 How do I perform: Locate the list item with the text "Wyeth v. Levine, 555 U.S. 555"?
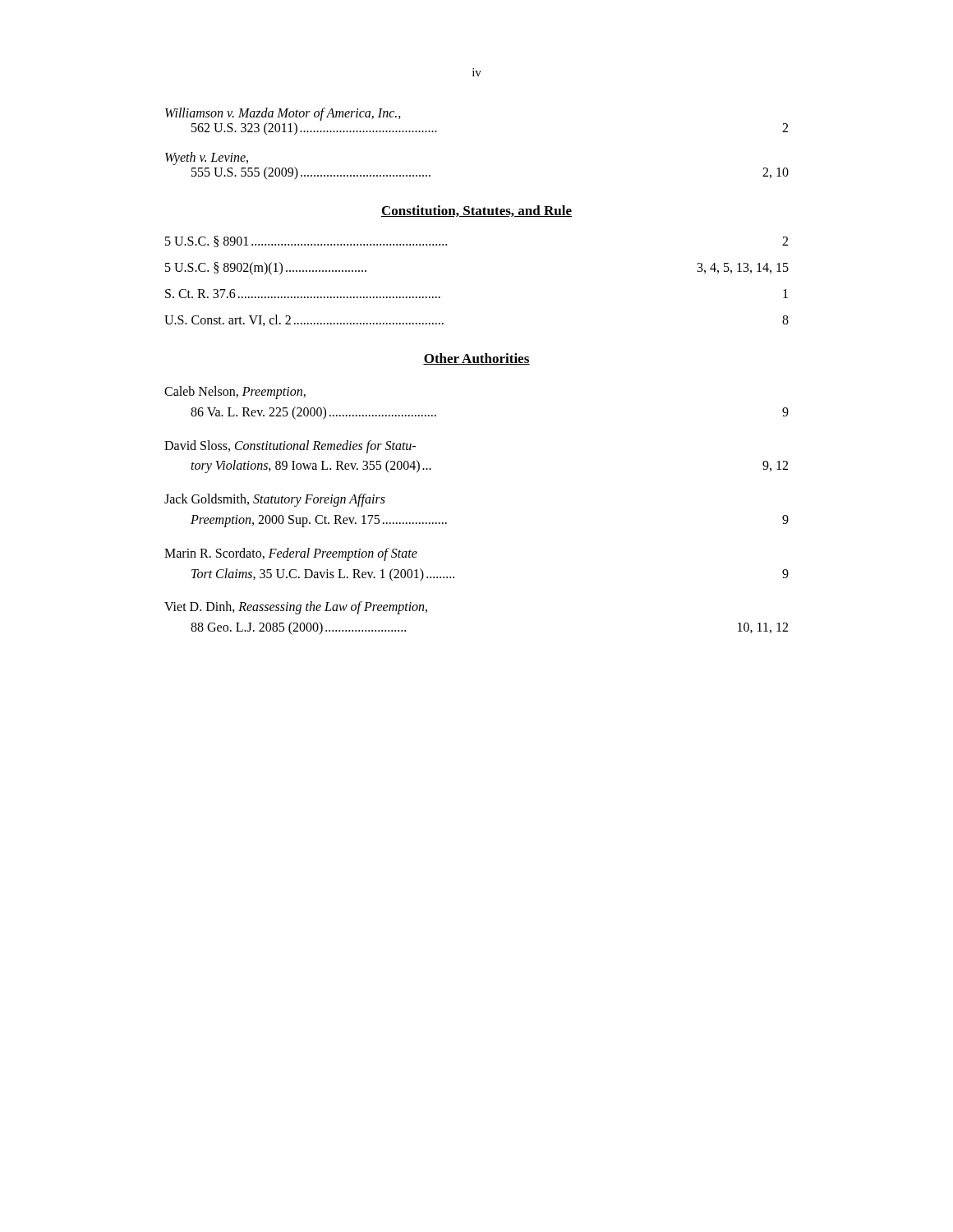(x=207, y=159)
